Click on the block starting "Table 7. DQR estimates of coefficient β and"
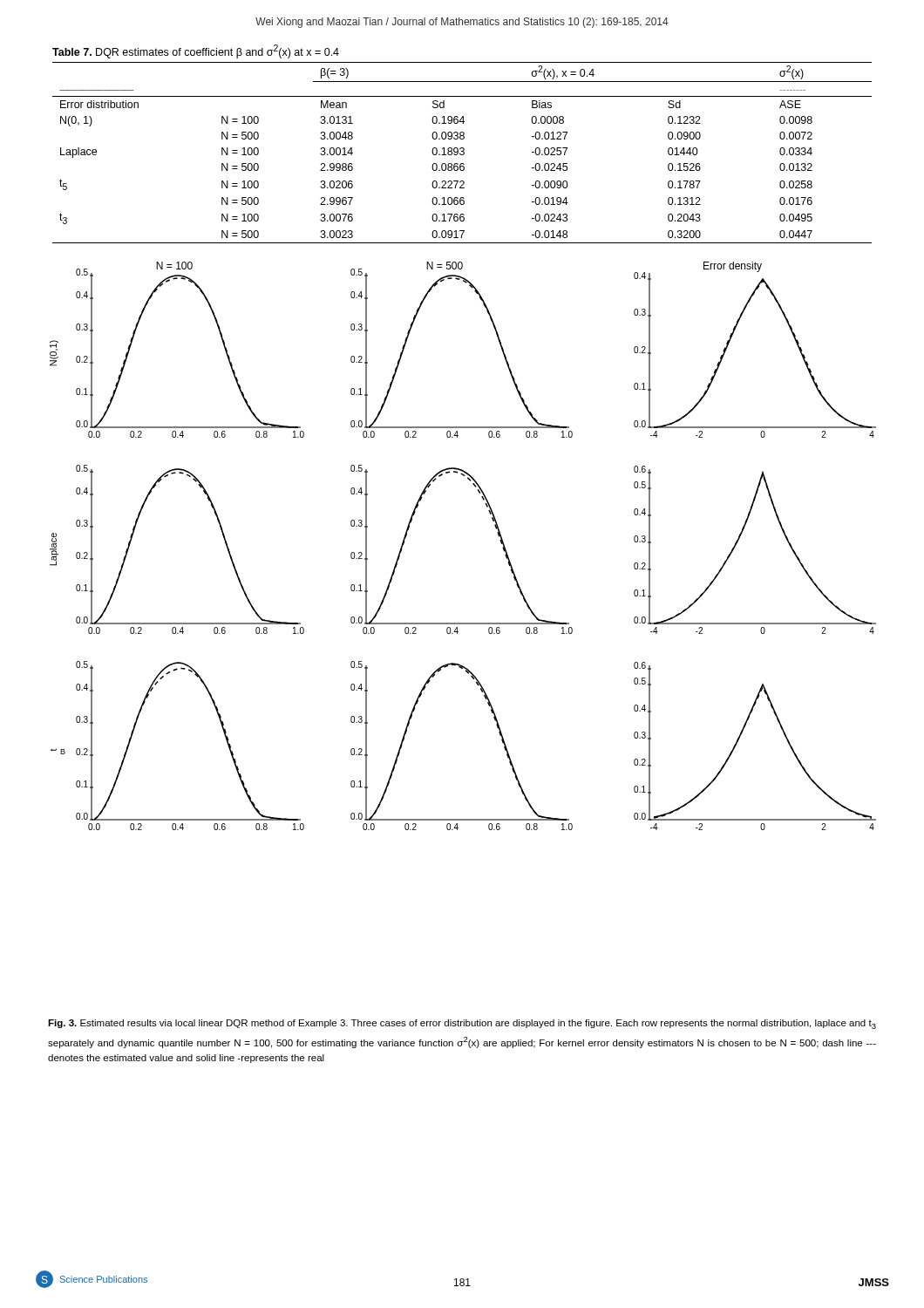Screen dimensions: 1308x924 click(x=196, y=51)
